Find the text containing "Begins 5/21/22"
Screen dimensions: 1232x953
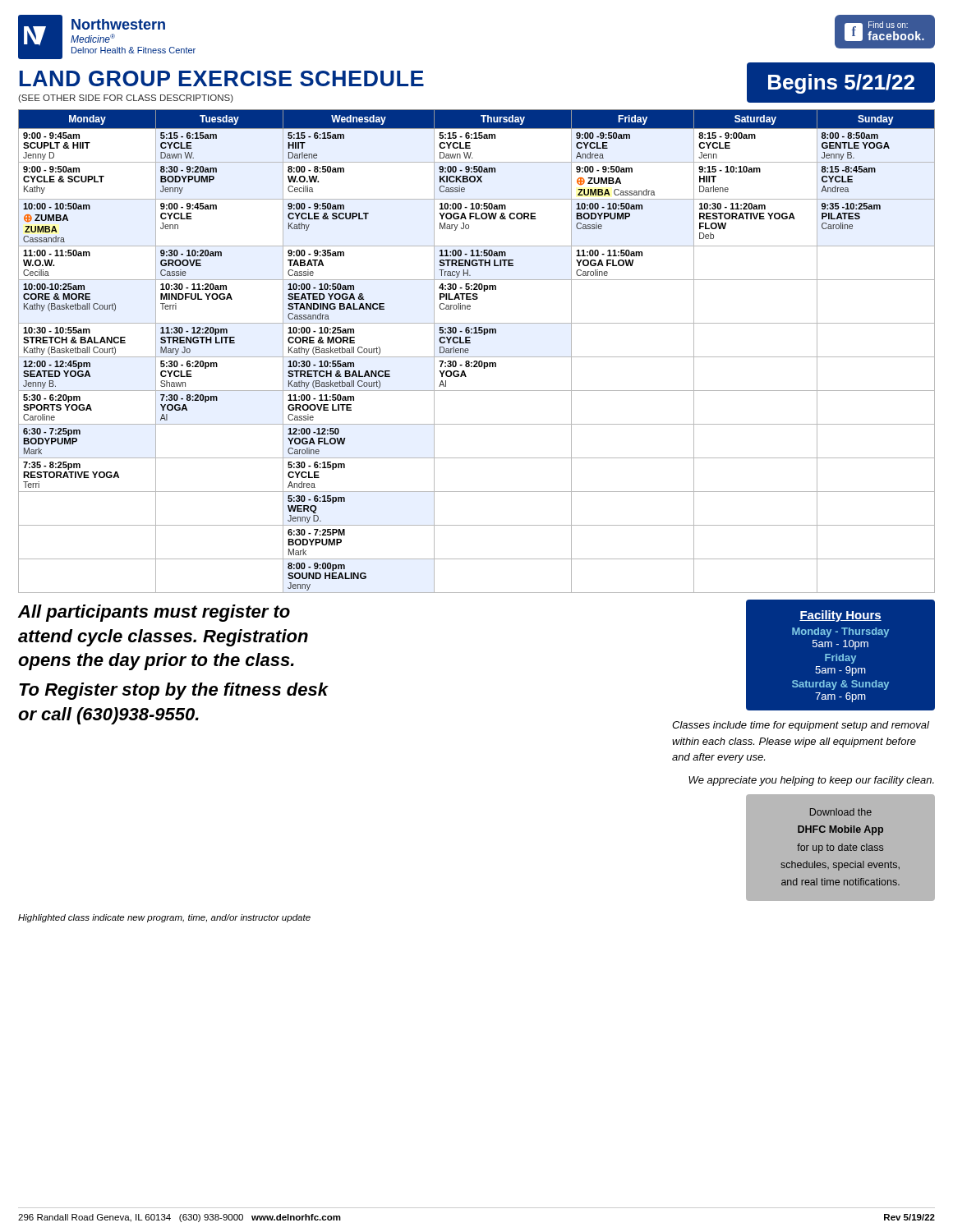coord(841,82)
